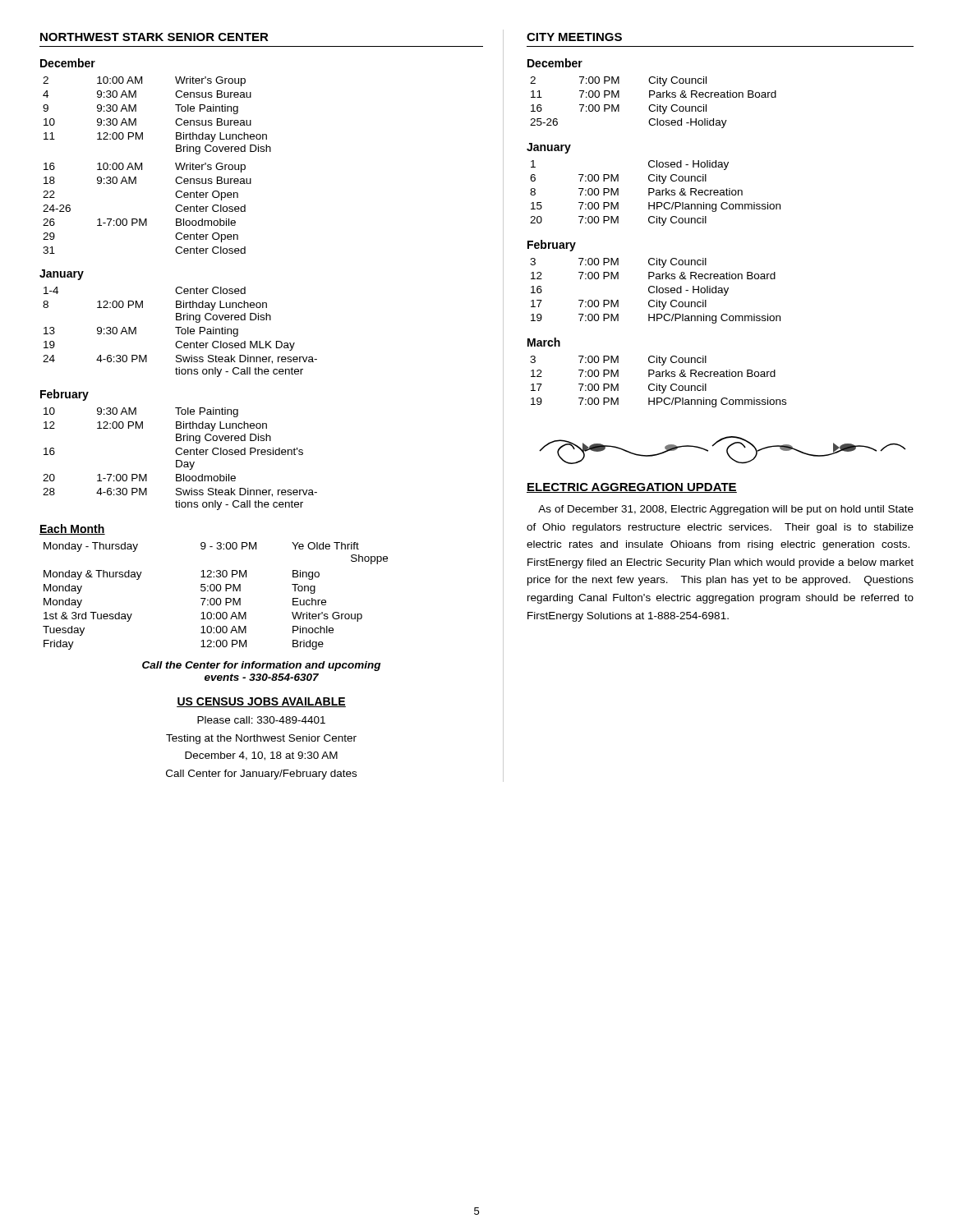The image size is (953, 1232).
Task: Click the passage that begins "Call the Center for information"
Action: 261,671
